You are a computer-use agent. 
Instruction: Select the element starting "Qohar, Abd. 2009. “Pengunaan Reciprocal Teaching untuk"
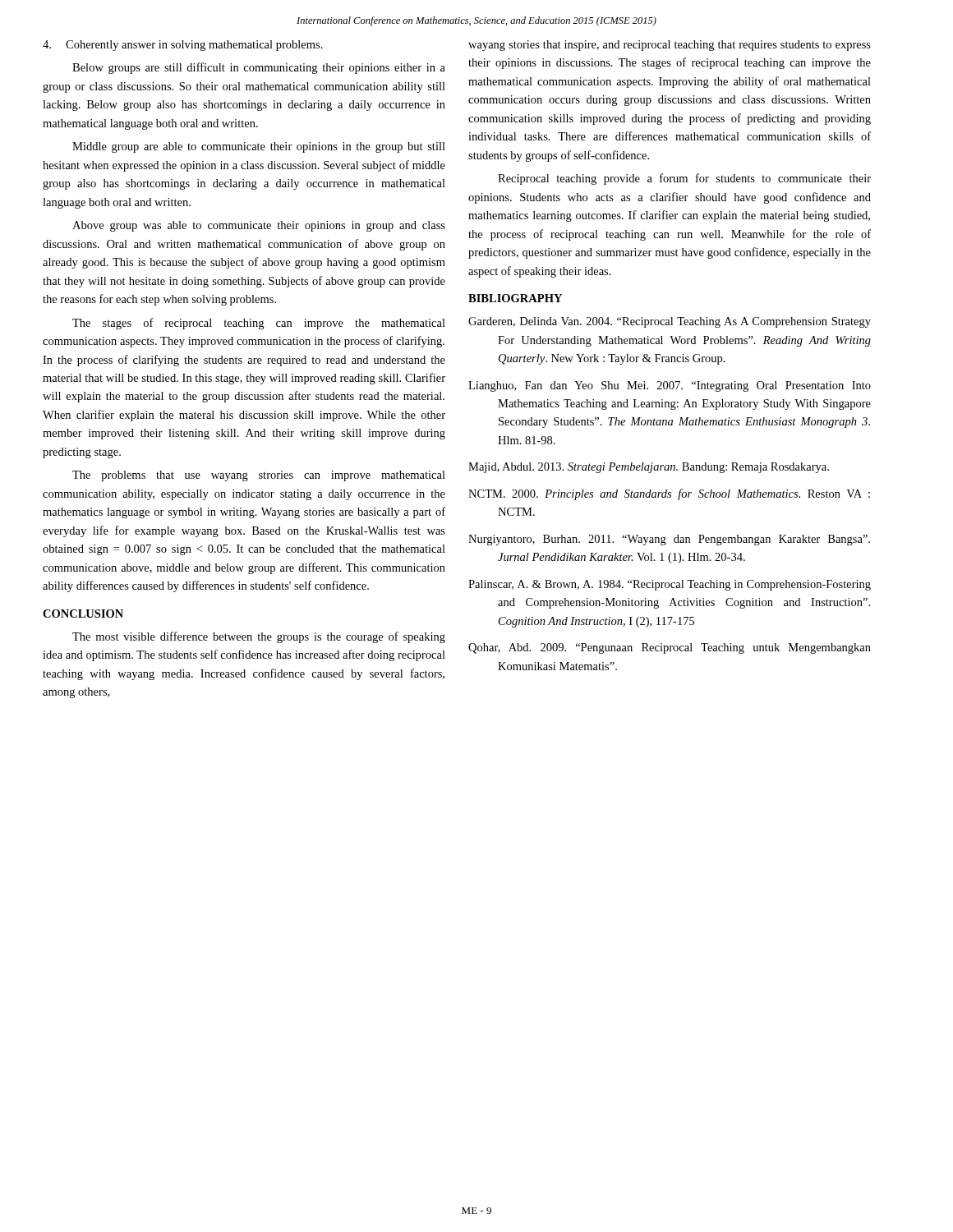[x=670, y=657]
